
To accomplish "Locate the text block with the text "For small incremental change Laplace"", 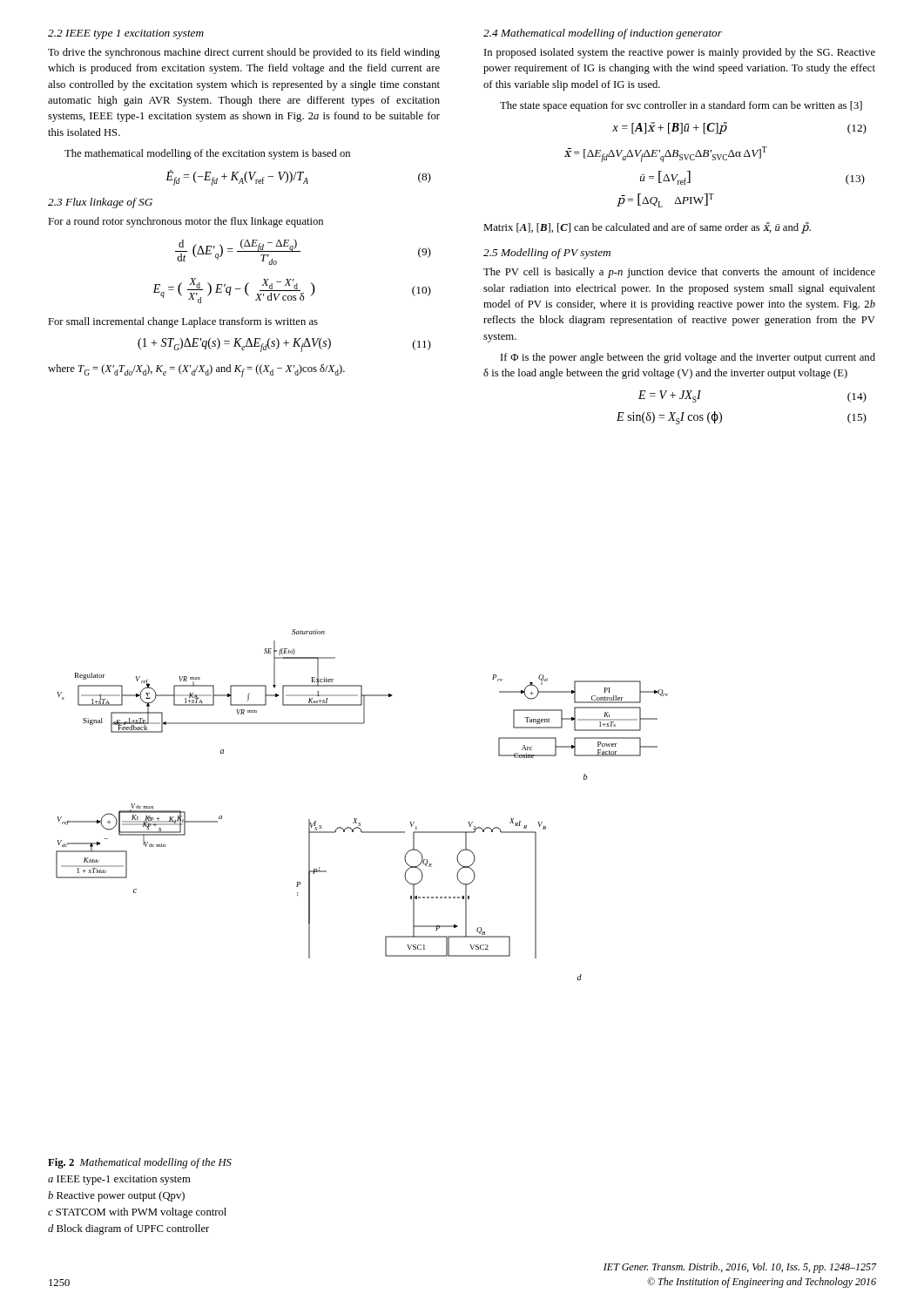I will pos(183,321).
